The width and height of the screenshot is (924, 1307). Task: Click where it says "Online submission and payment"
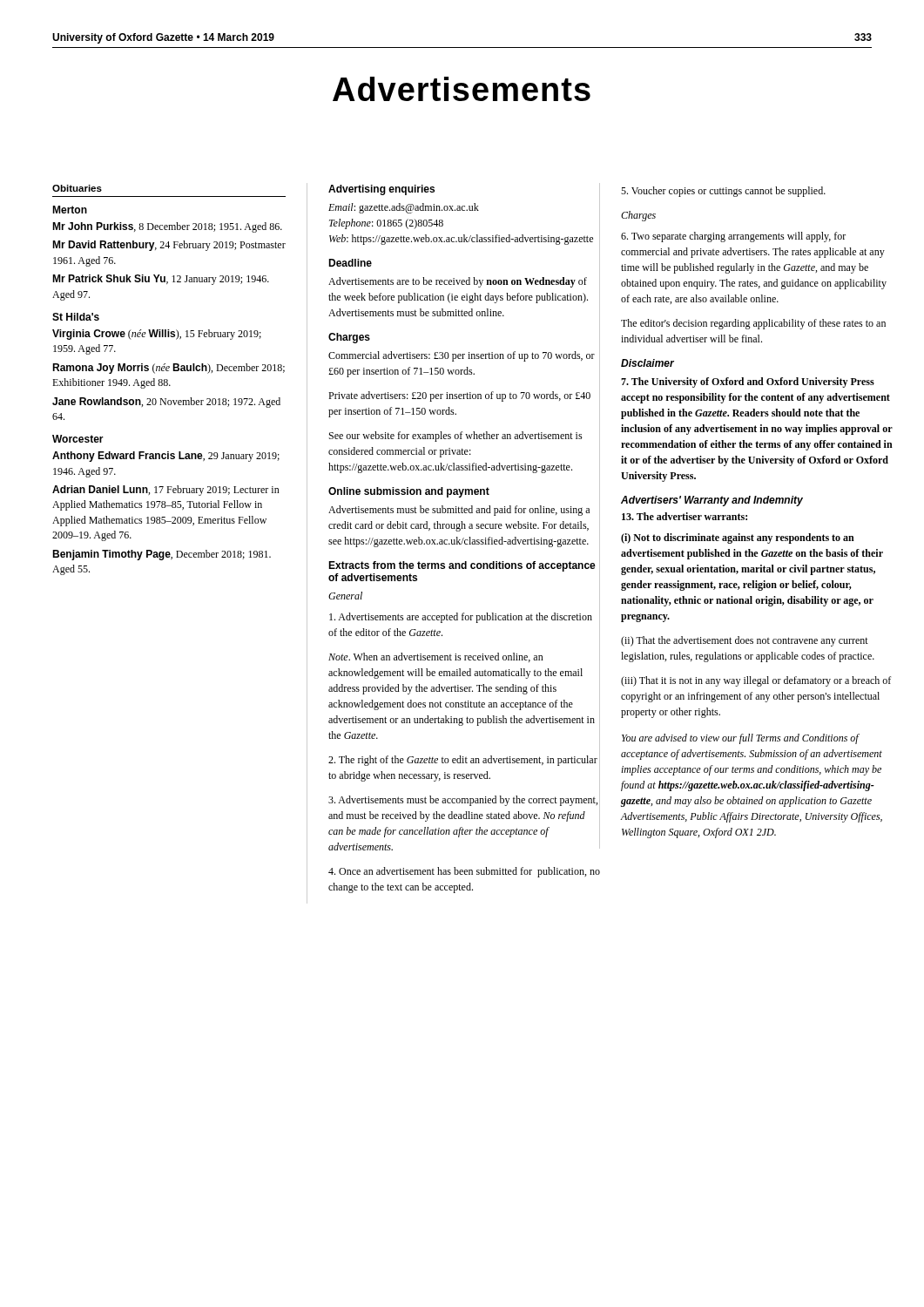409,491
